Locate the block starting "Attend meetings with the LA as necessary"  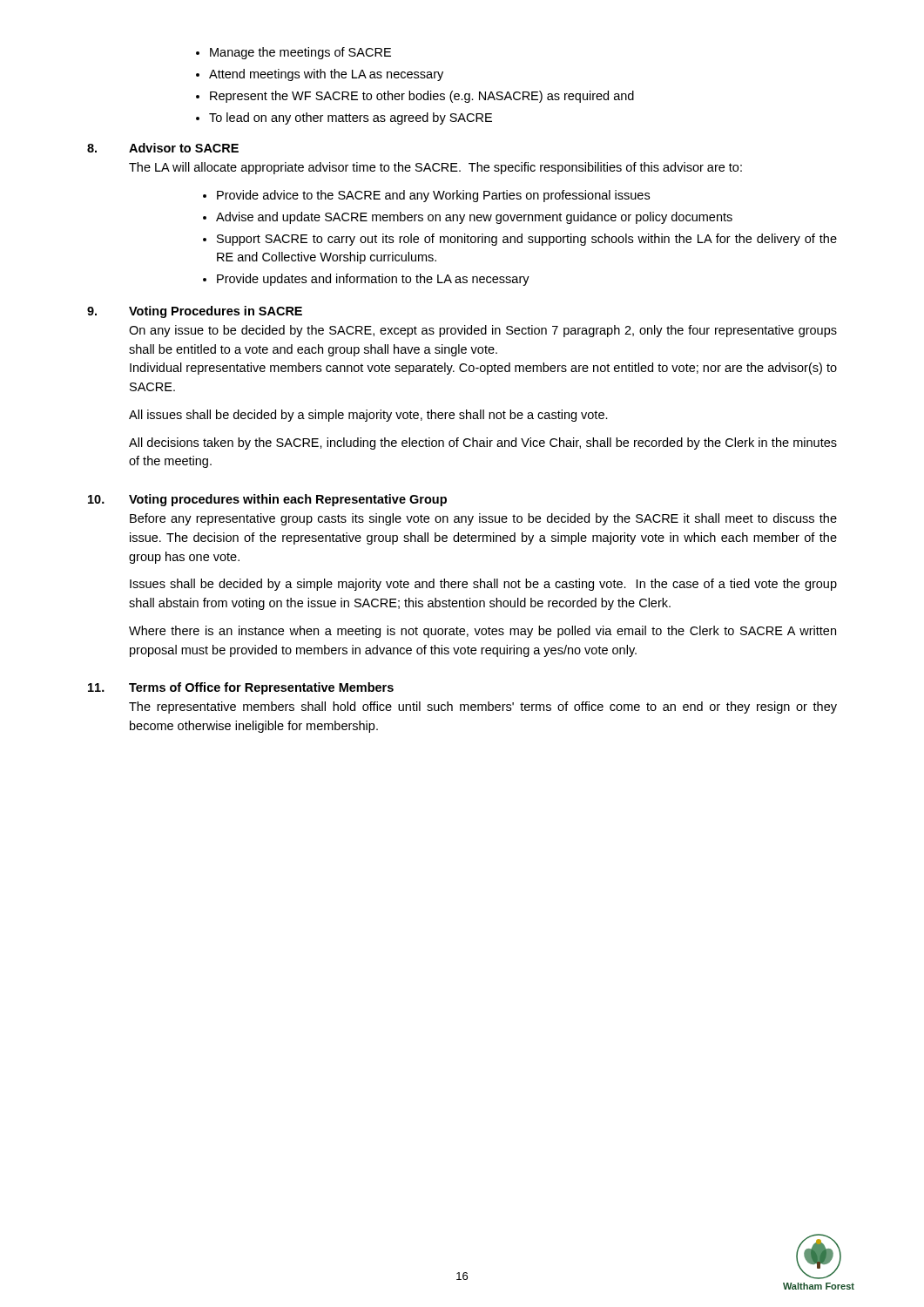coord(320,75)
